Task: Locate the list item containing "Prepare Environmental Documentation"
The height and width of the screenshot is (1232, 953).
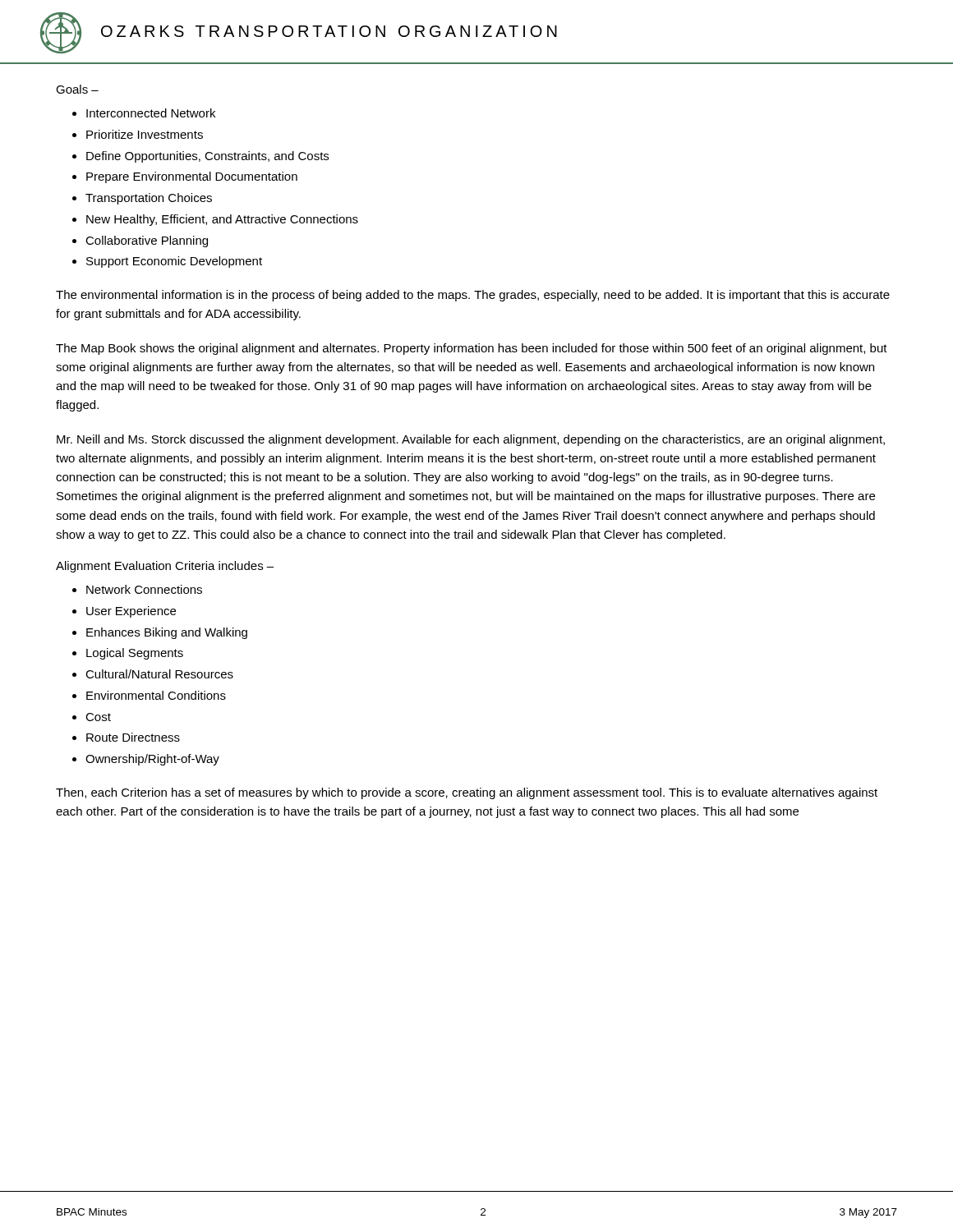Action: 192,176
